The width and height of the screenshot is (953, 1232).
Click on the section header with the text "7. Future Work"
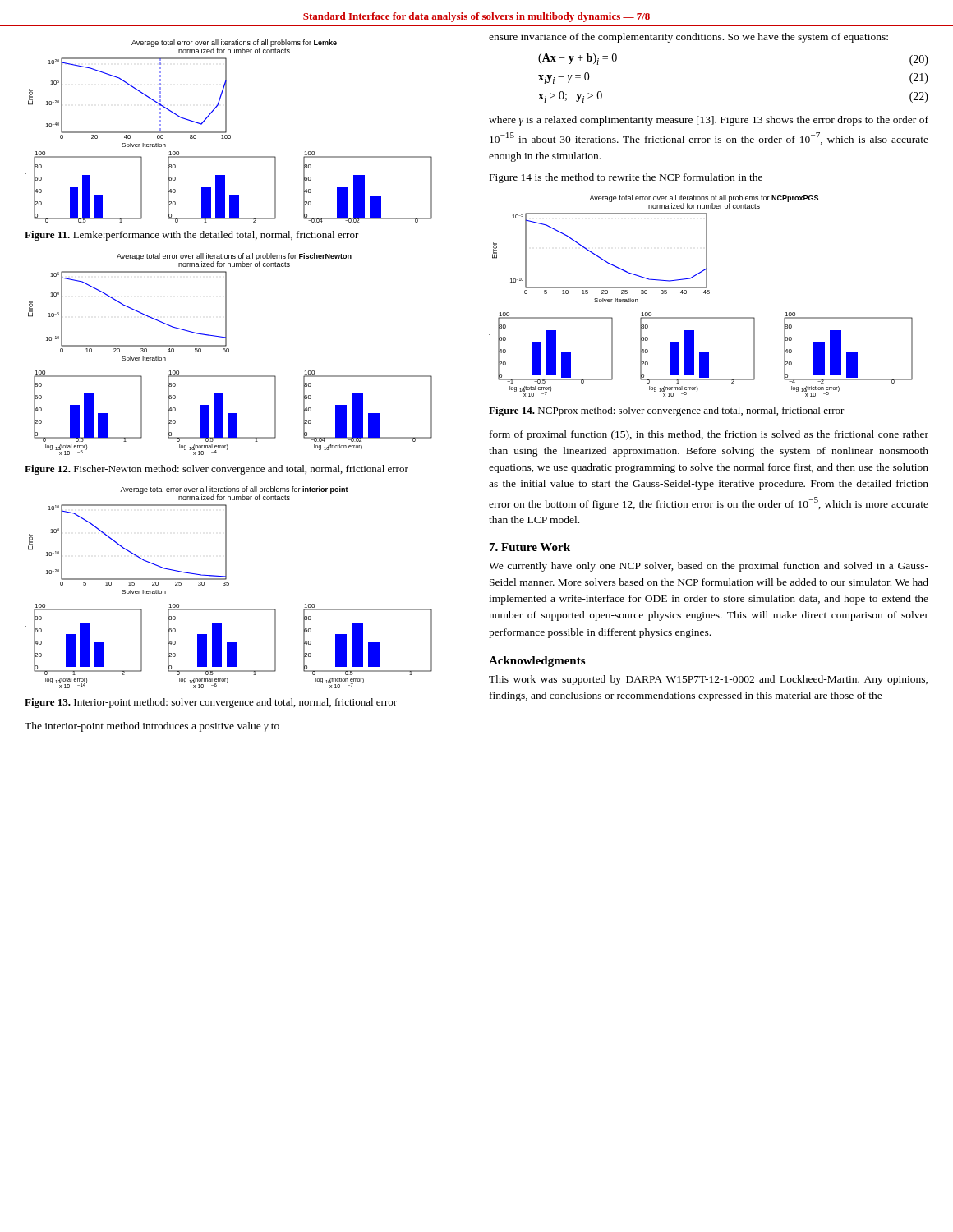[529, 547]
